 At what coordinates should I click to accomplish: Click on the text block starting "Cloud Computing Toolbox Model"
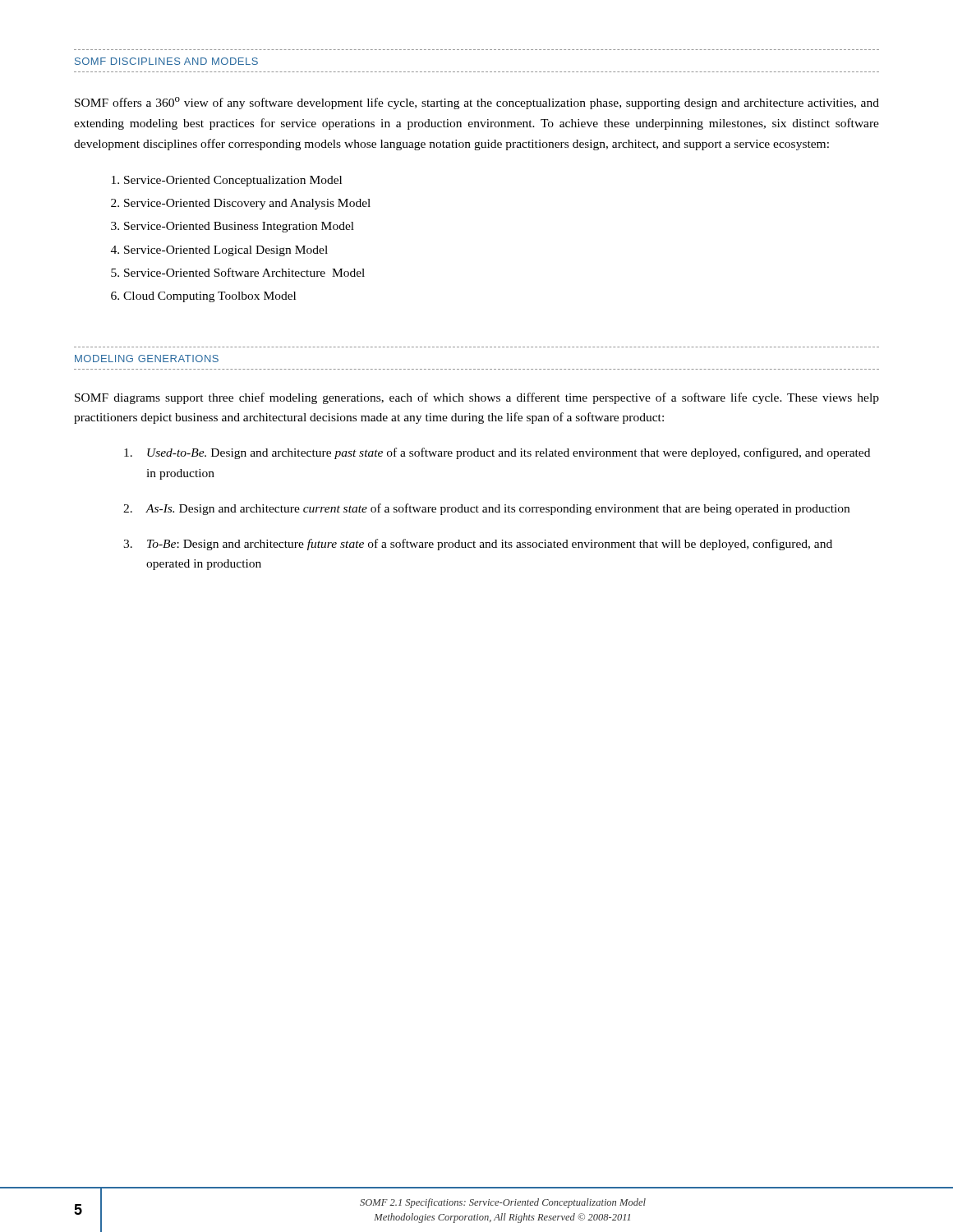tap(209, 297)
